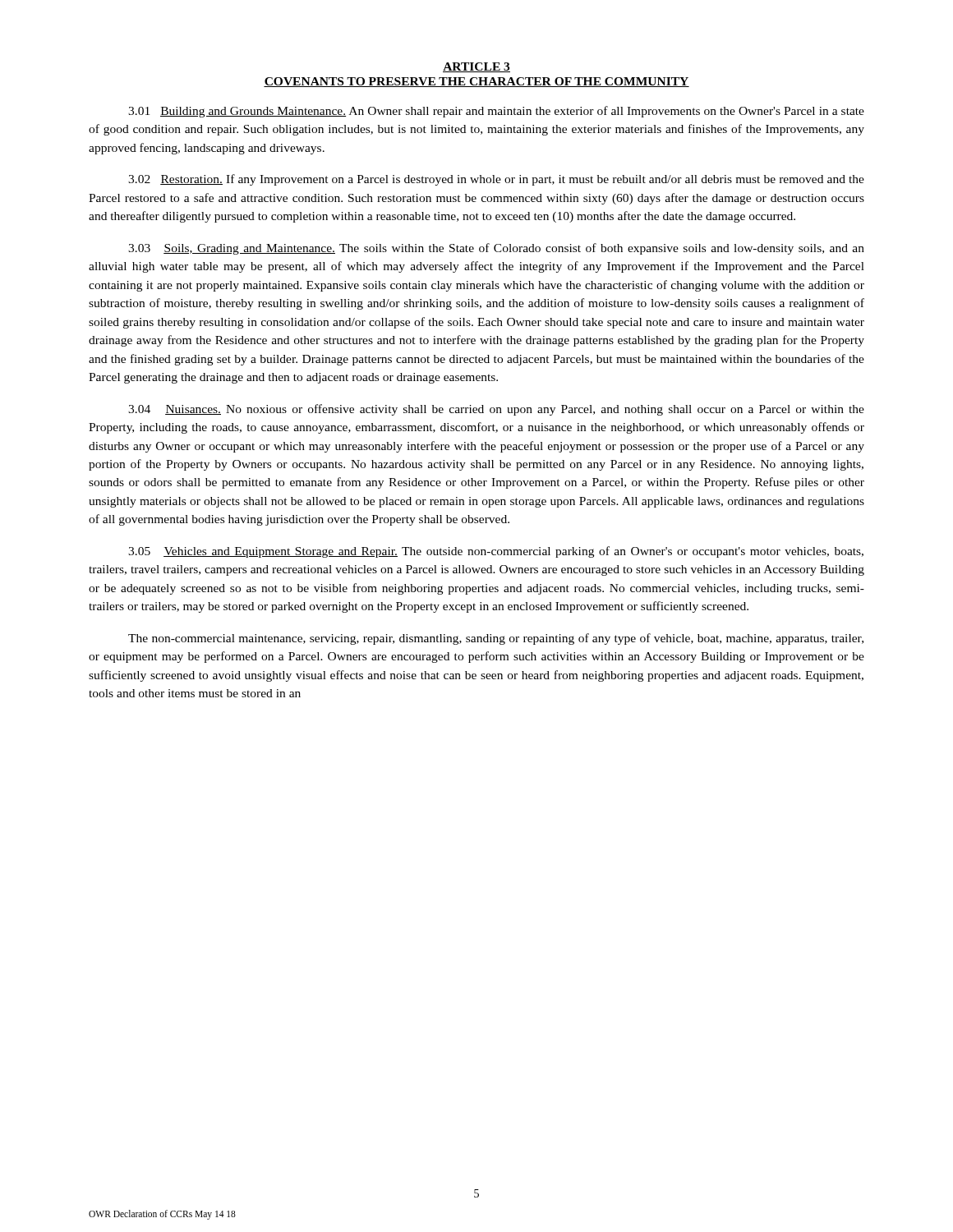Select the text block that says "04 Nuisances. No noxious or"
953x1232 pixels.
(x=476, y=464)
